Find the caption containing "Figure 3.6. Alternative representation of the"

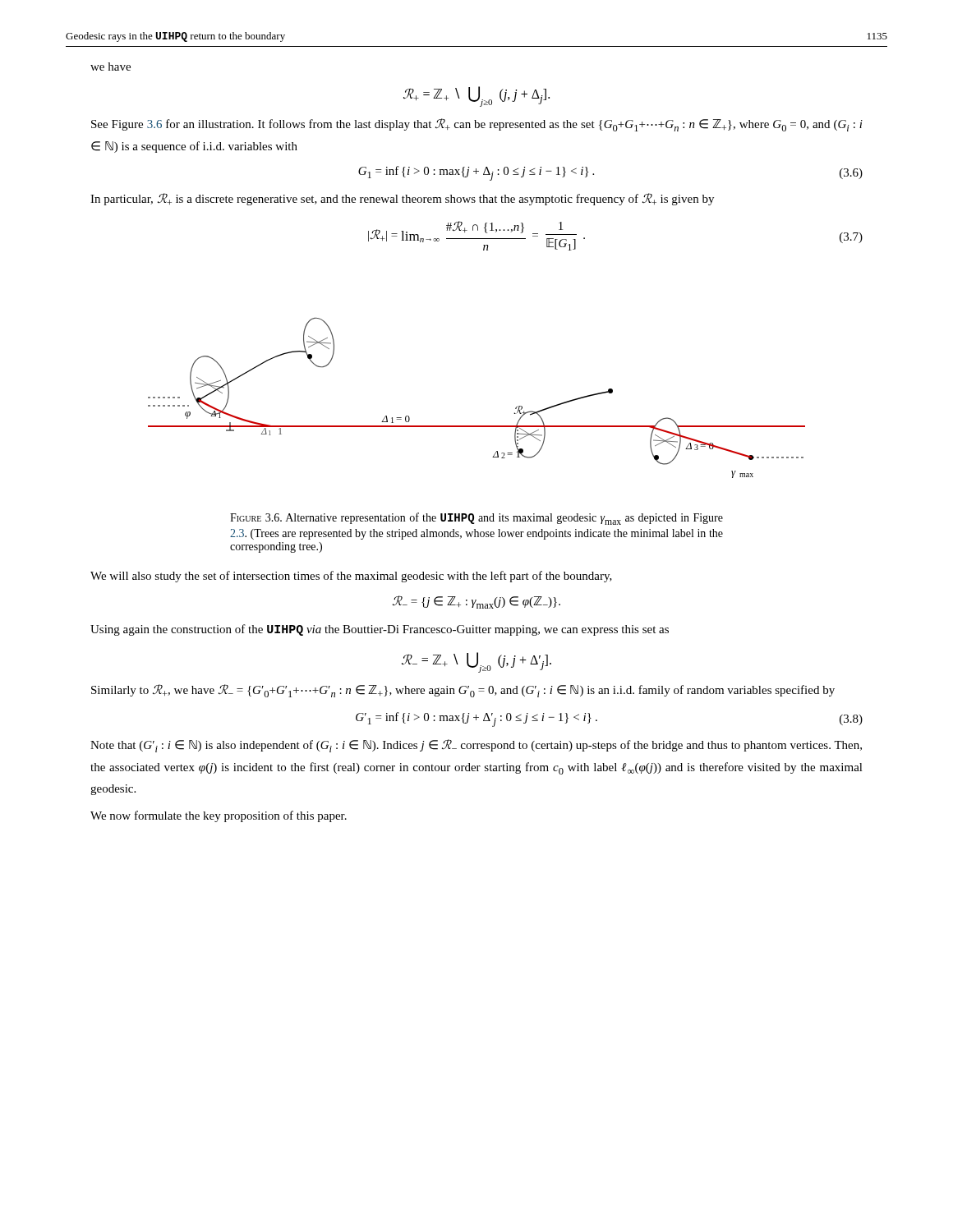click(x=476, y=532)
